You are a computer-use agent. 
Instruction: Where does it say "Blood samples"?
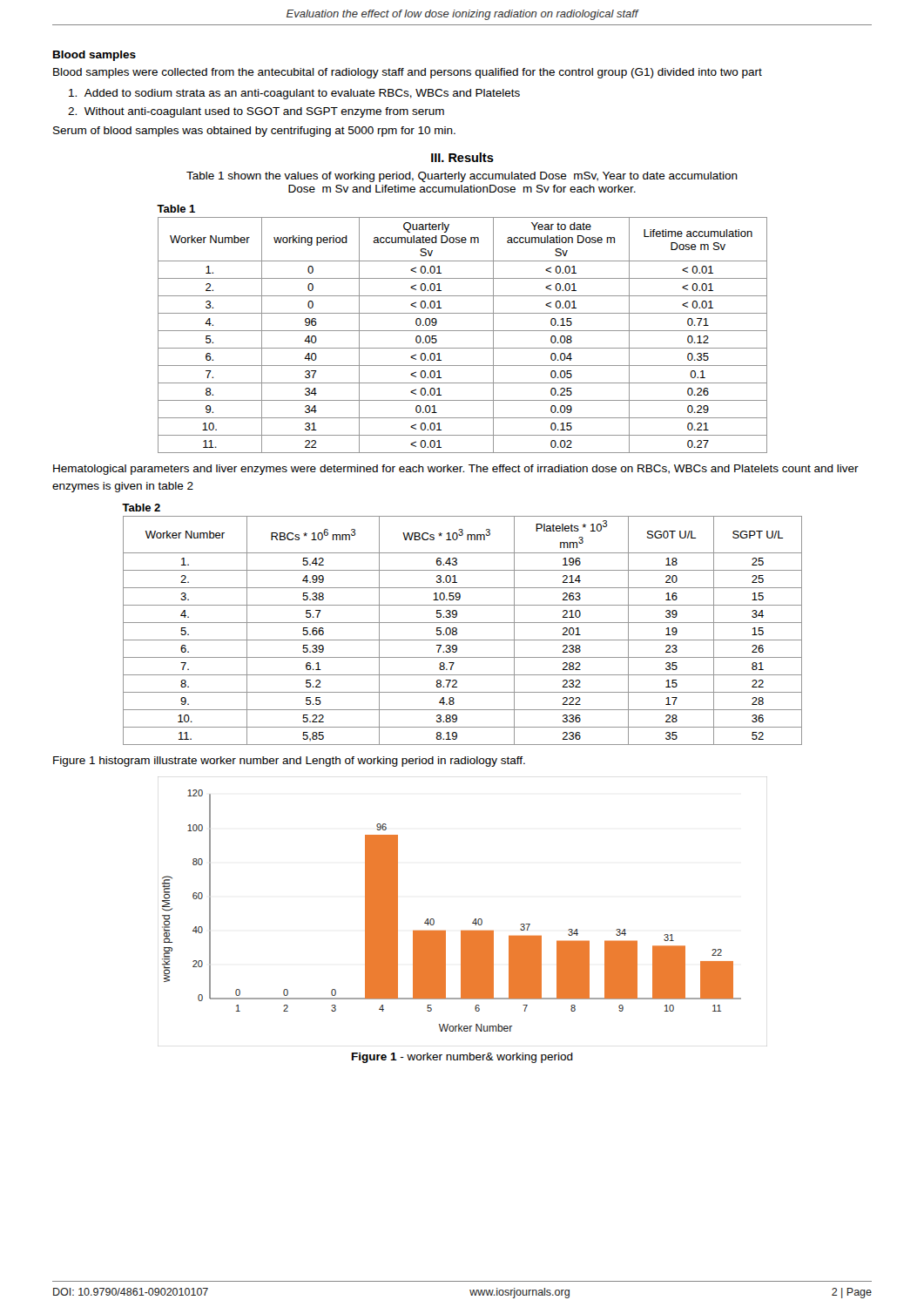tap(94, 55)
